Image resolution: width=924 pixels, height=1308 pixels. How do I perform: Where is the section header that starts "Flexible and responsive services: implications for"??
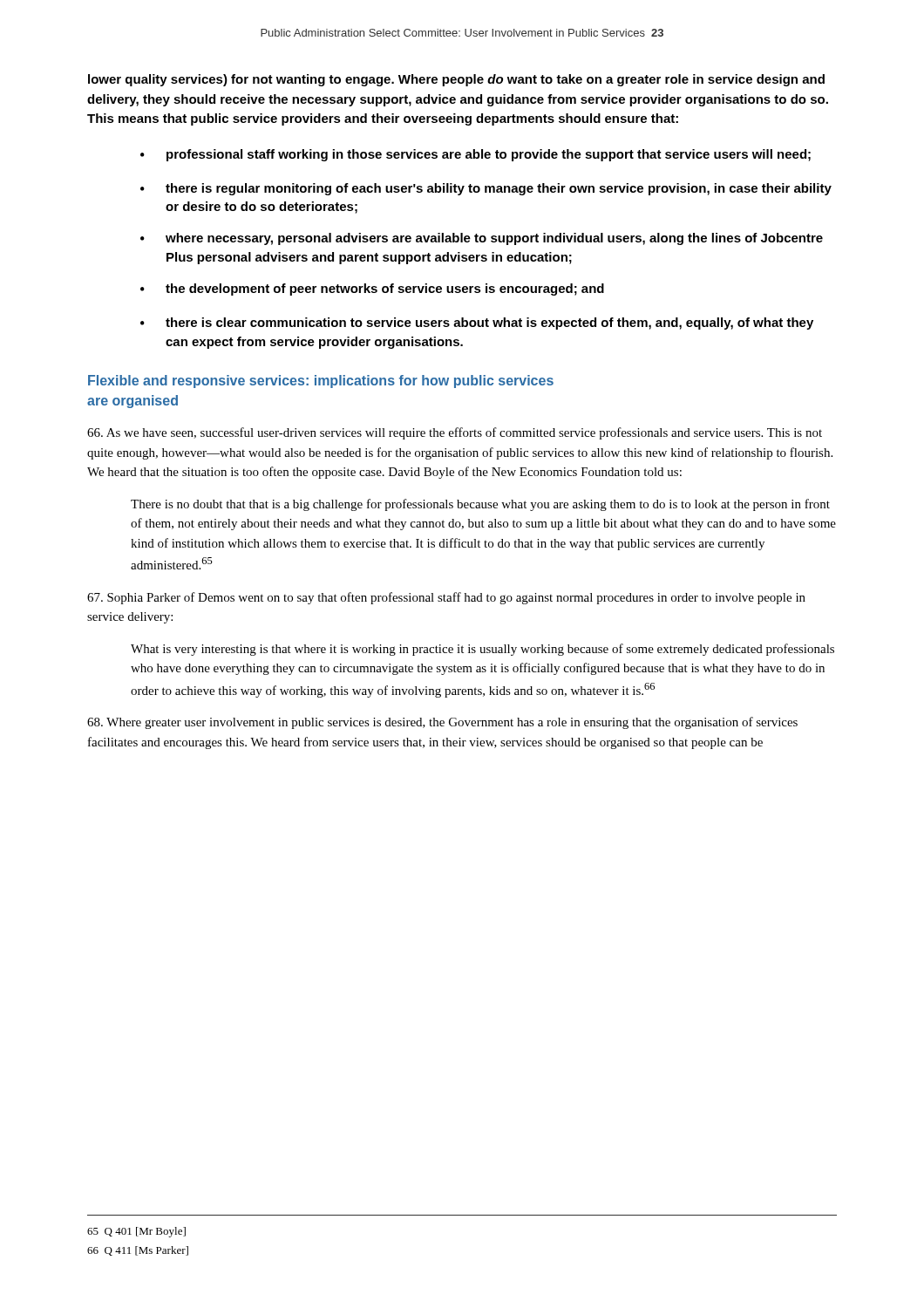coord(320,391)
